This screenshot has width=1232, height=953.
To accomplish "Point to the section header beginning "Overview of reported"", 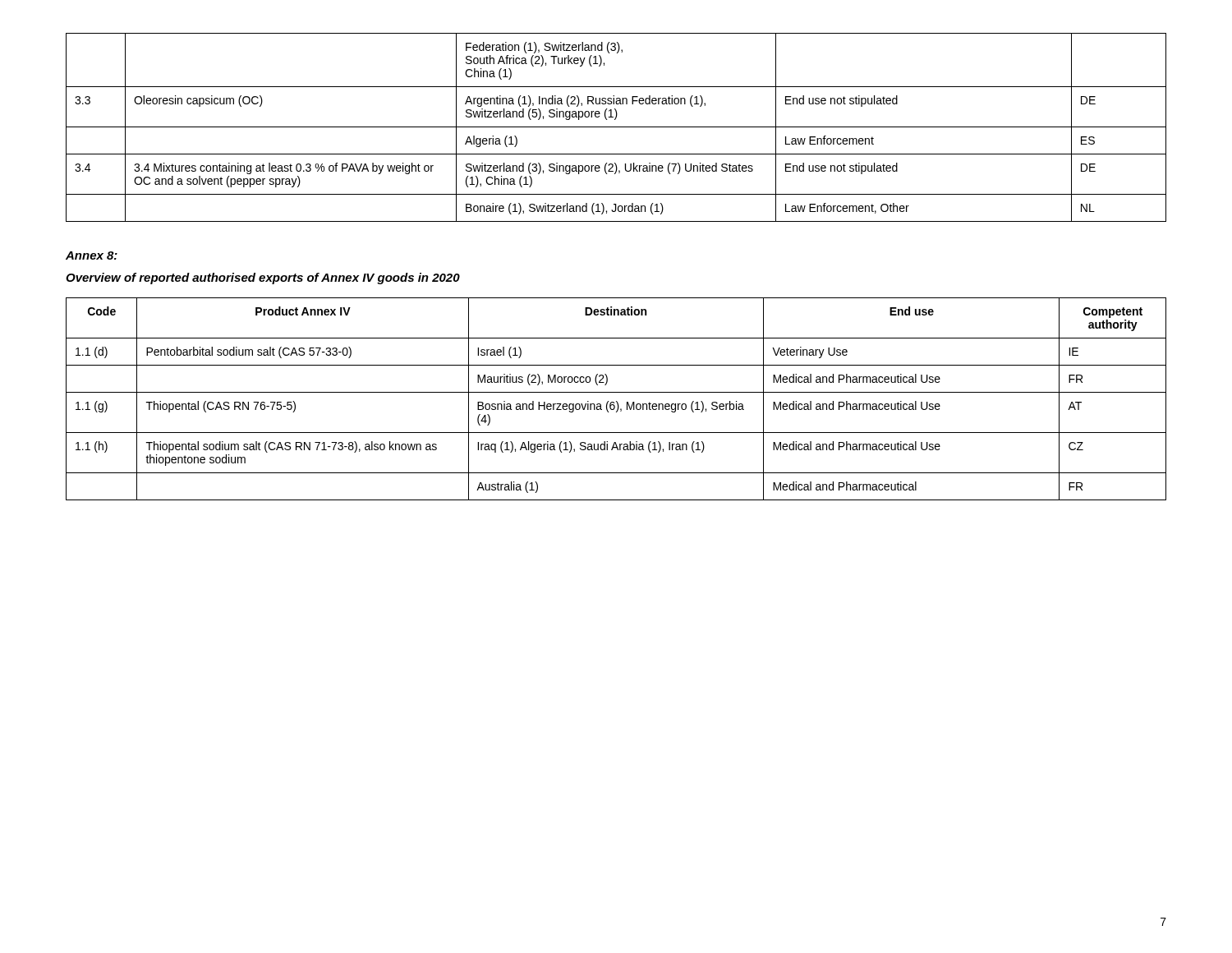I will pyautogui.click(x=263, y=277).
